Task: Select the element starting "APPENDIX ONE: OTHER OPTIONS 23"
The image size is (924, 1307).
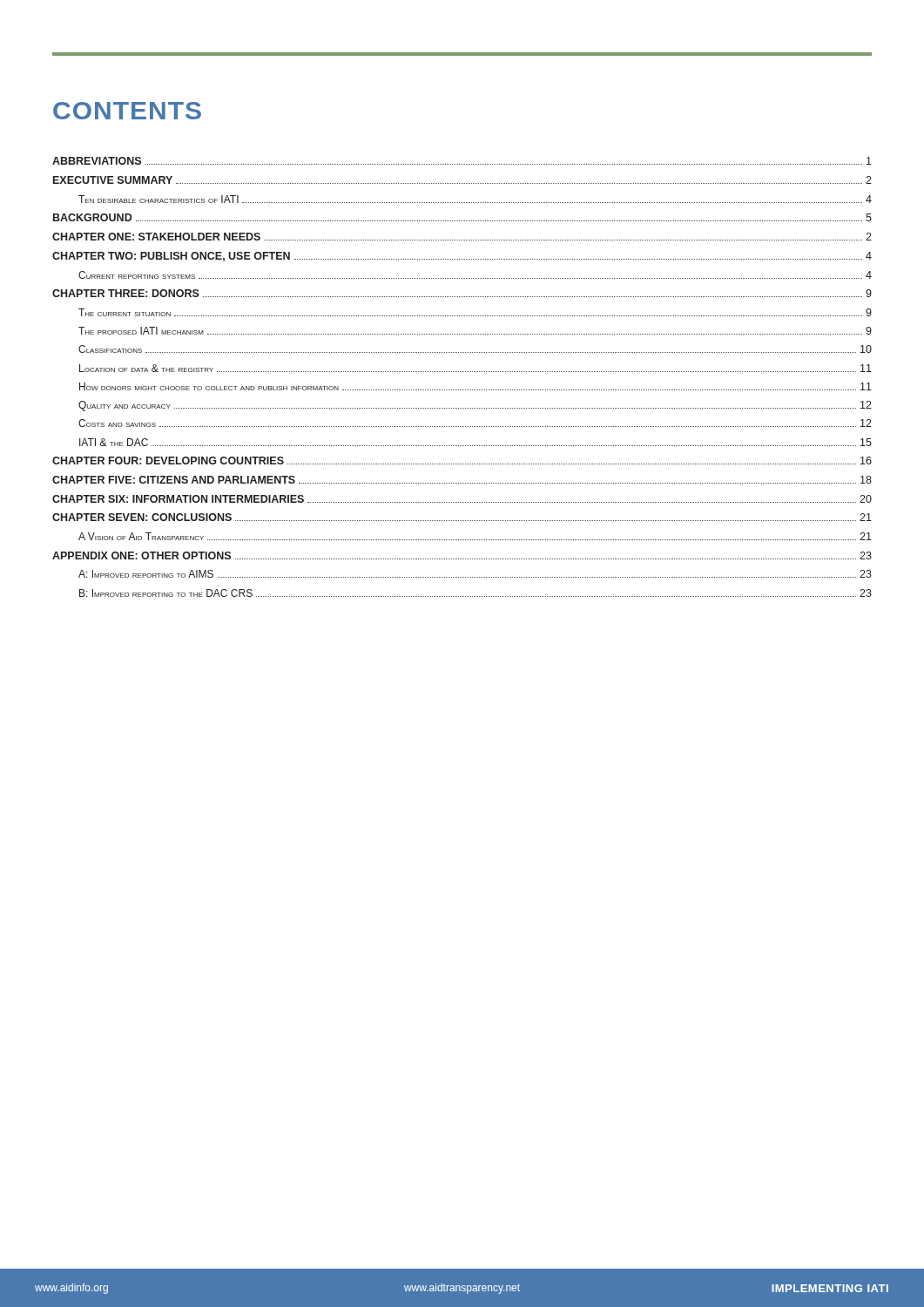Action: pos(462,556)
